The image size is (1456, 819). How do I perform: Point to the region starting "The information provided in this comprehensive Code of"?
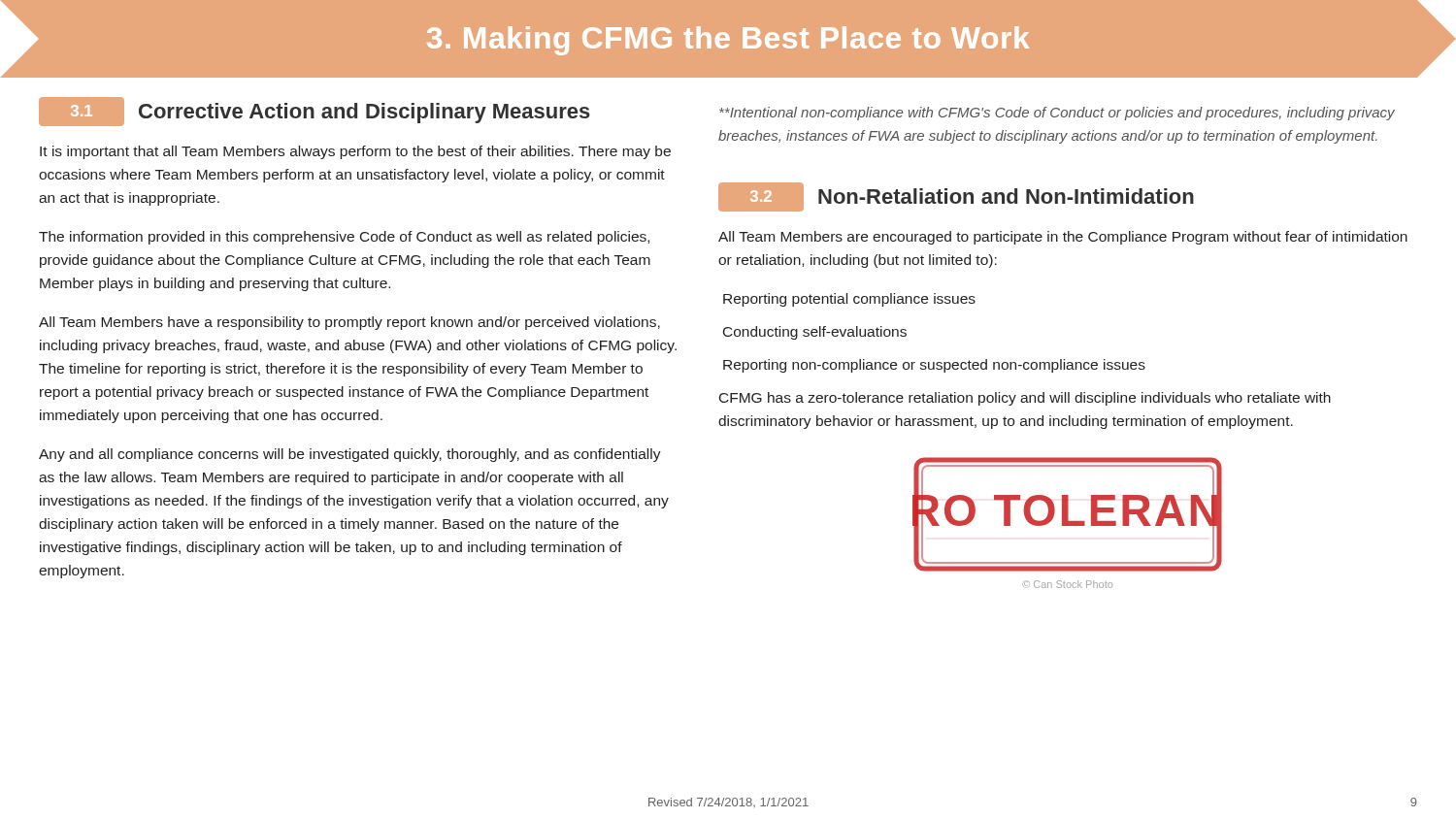tap(345, 260)
